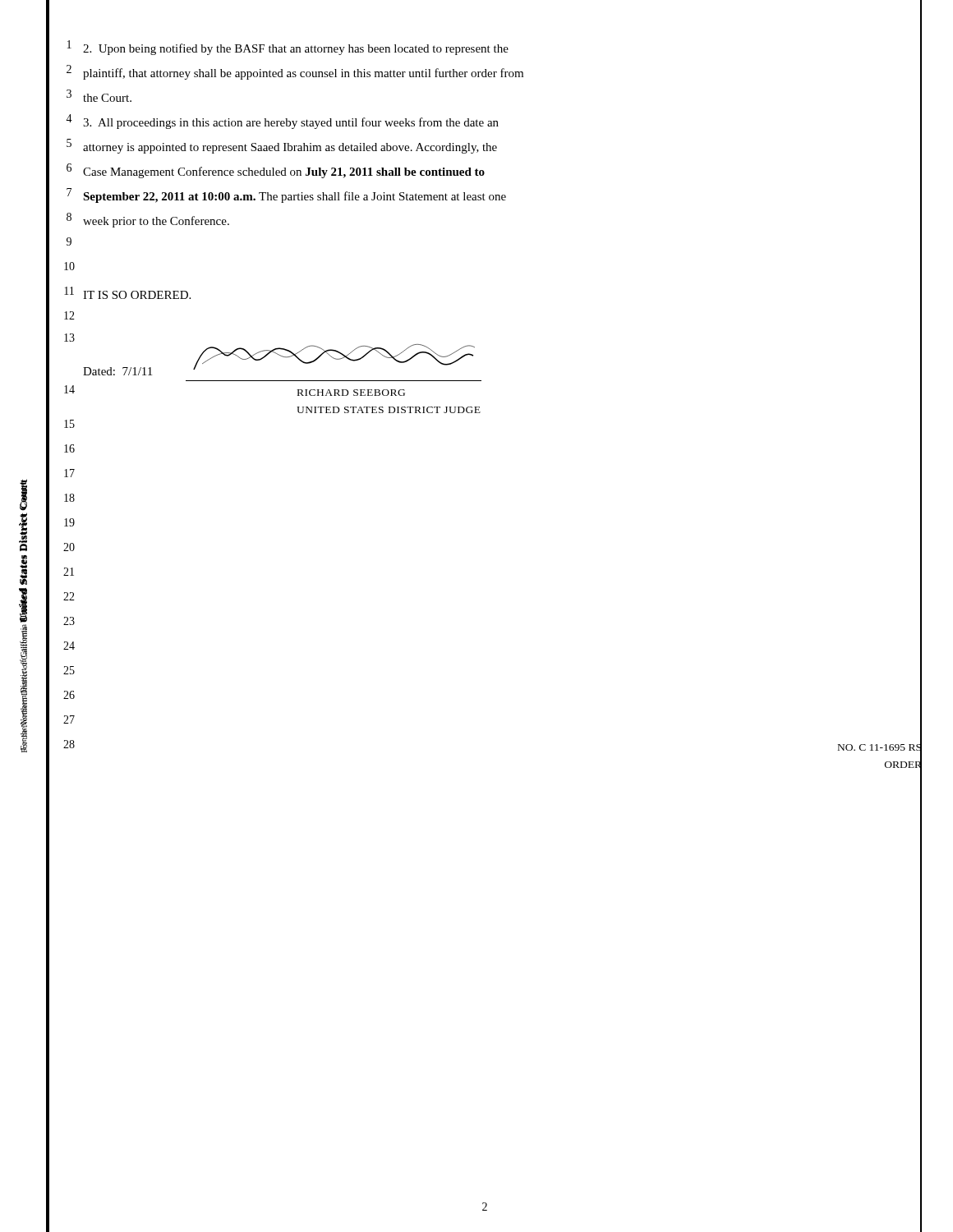
Task: Navigate to the text block starting "RICHARD SEEBORG UNITED STATES DISTRICT JUDGE"
Action: coord(389,401)
